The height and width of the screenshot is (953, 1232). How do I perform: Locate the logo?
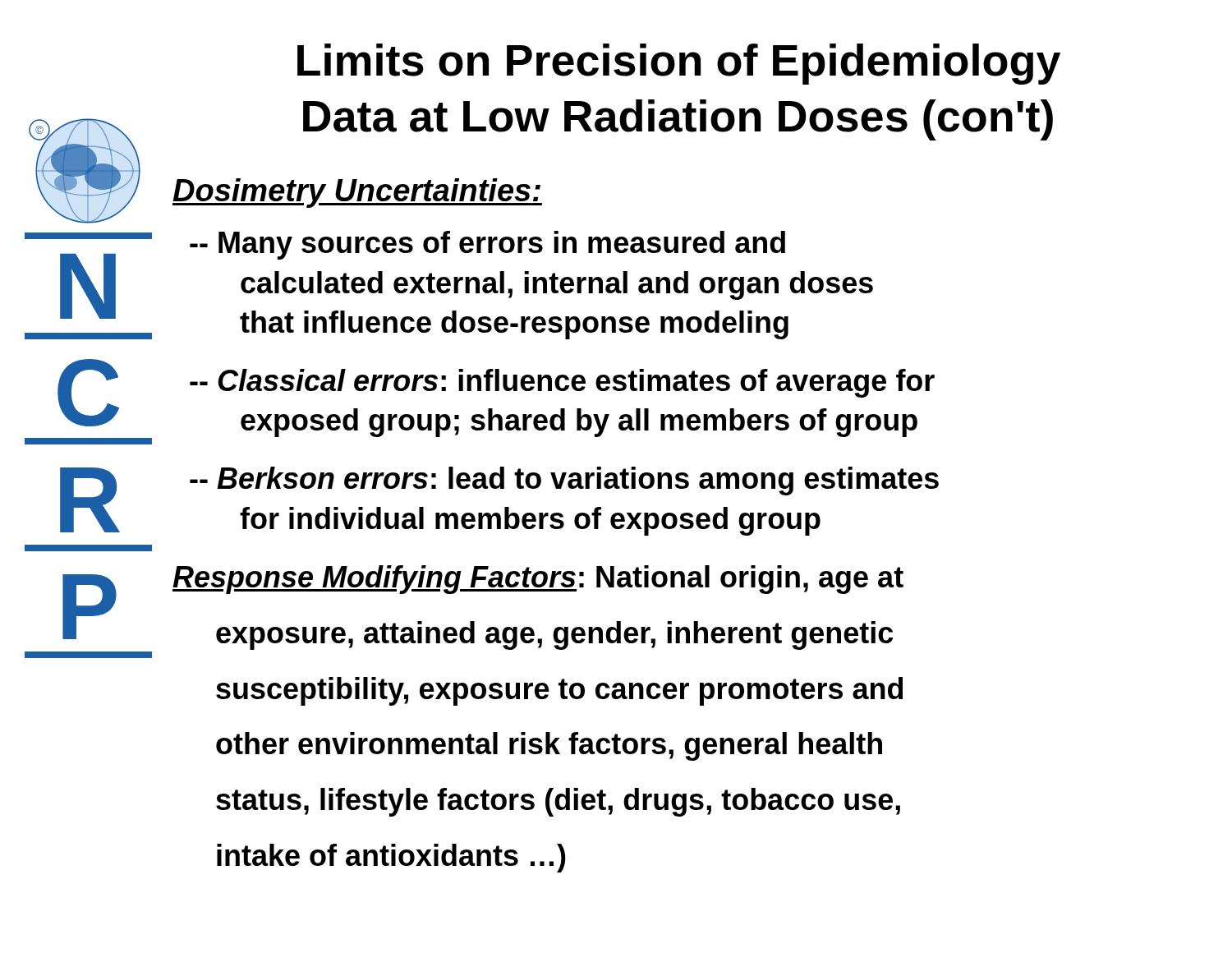tap(90, 435)
